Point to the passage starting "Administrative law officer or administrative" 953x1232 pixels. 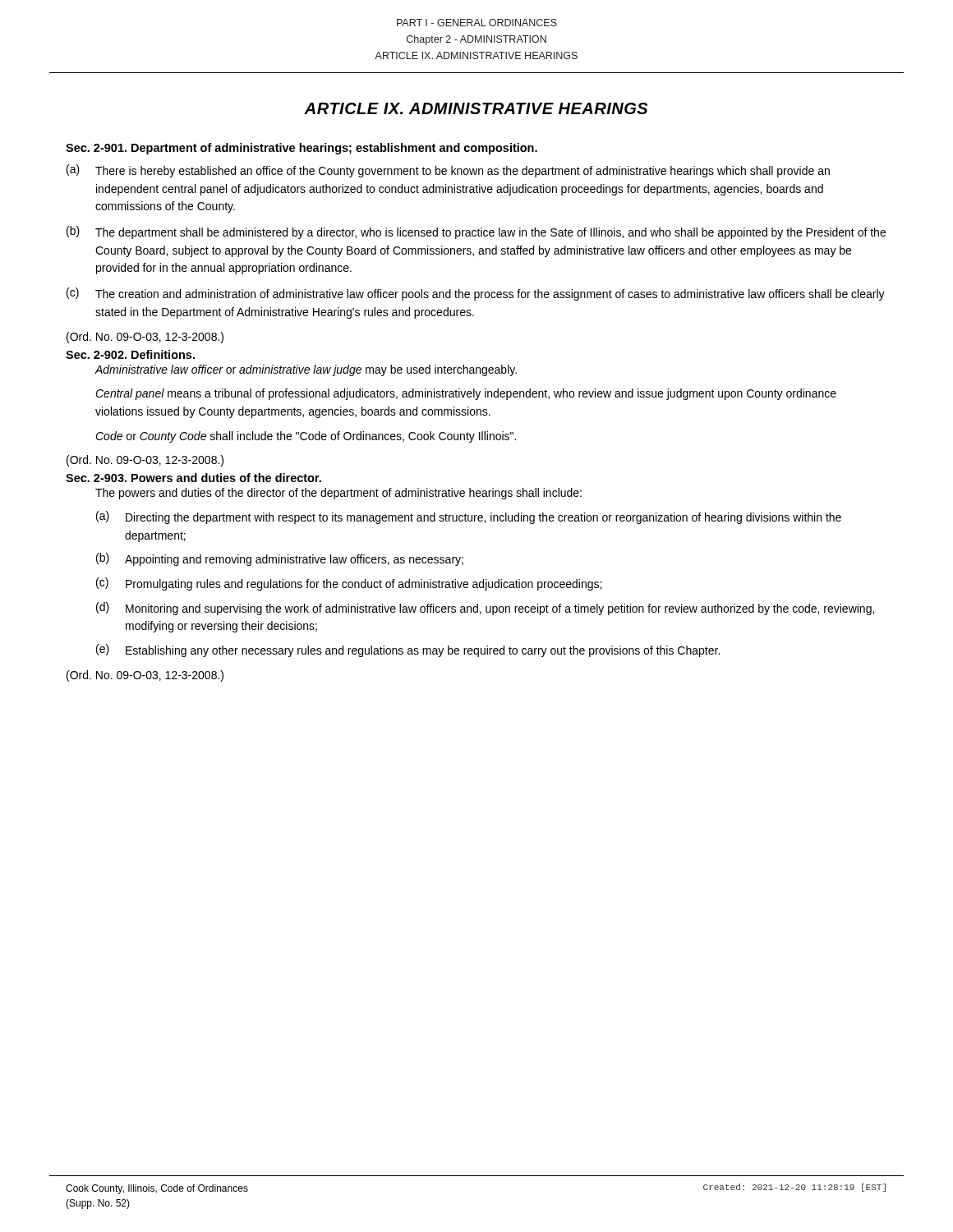click(491, 370)
